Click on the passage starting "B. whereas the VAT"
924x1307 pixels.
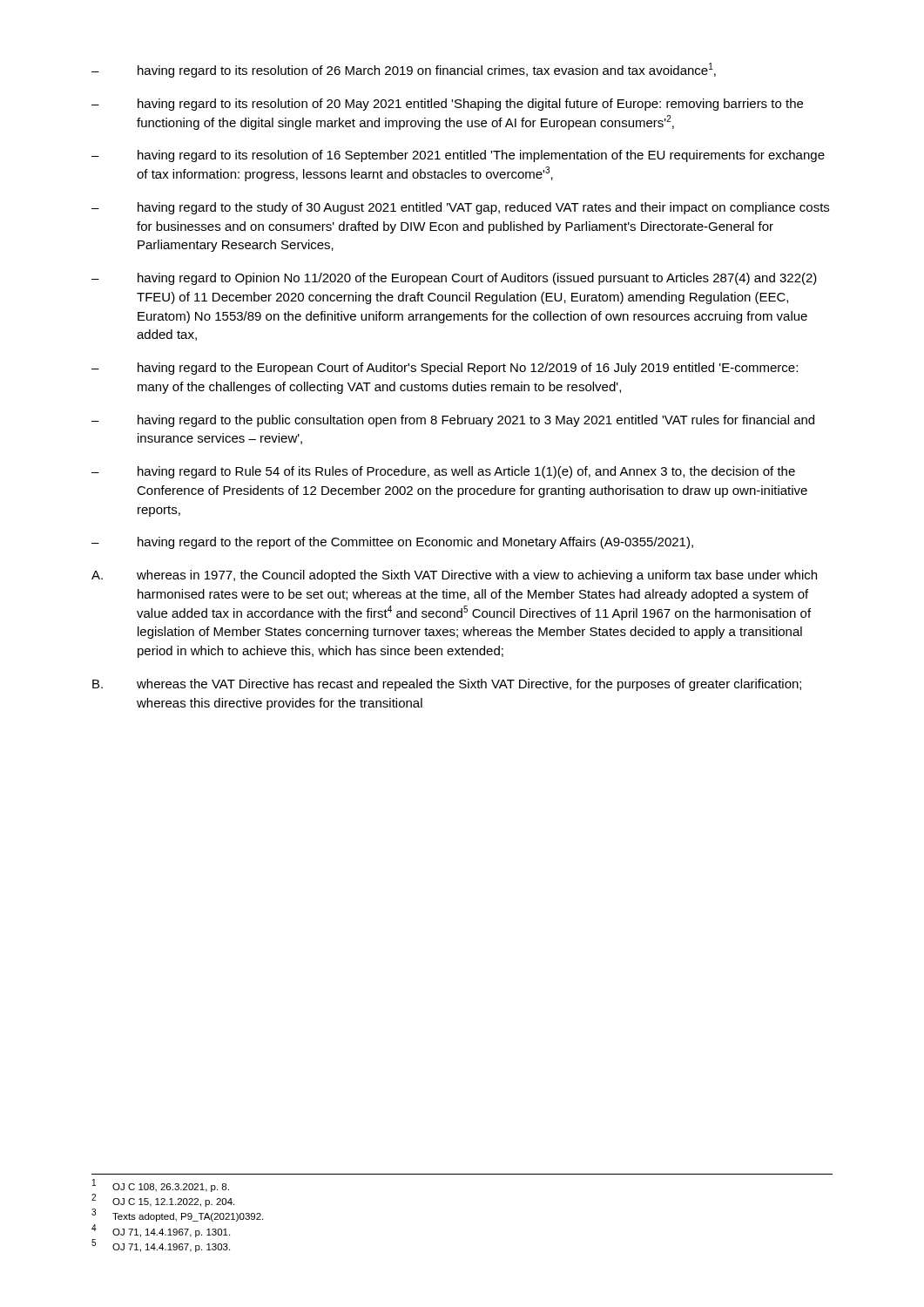pyautogui.click(x=462, y=693)
